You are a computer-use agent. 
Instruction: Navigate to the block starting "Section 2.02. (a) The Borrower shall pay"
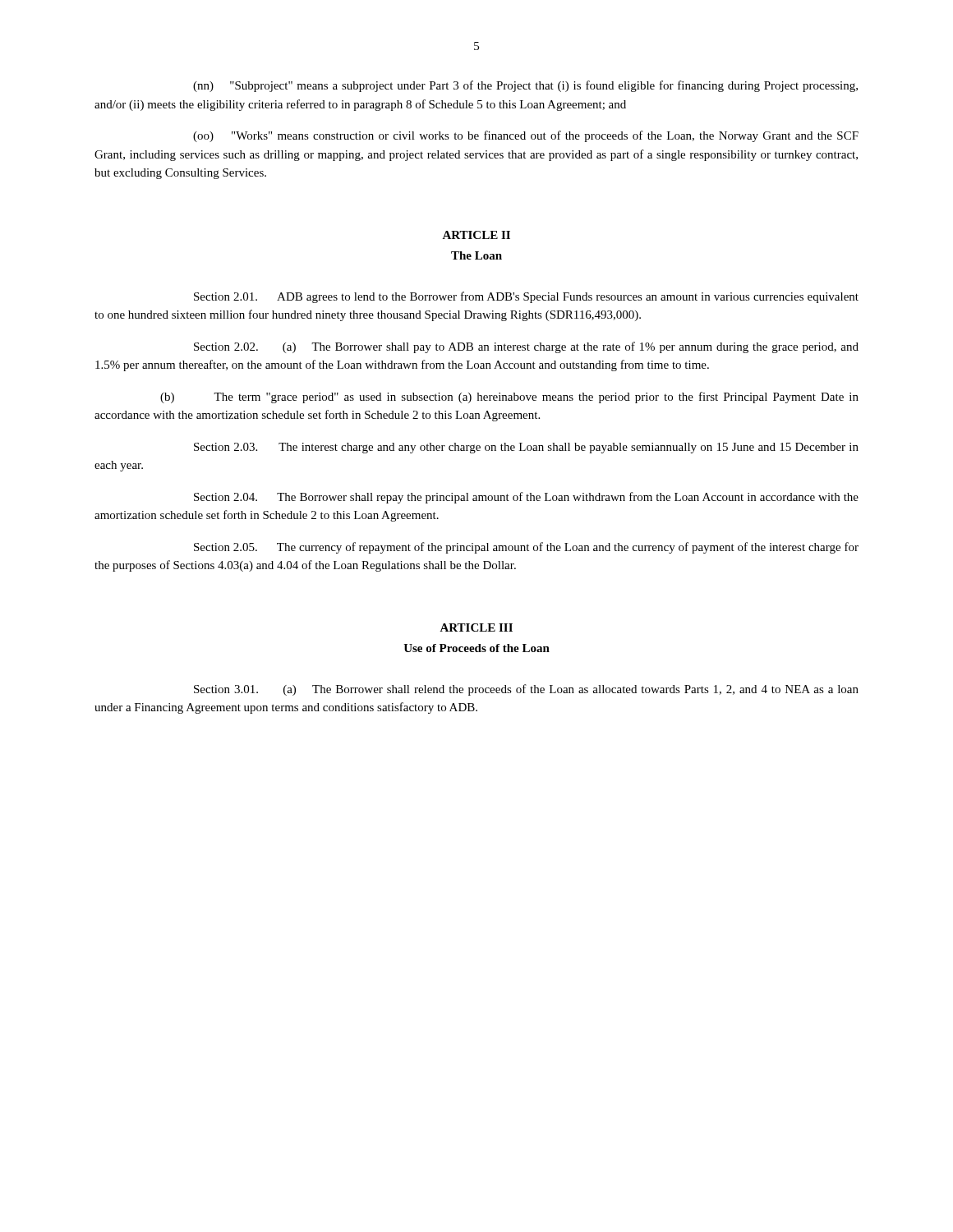(476, 355)
